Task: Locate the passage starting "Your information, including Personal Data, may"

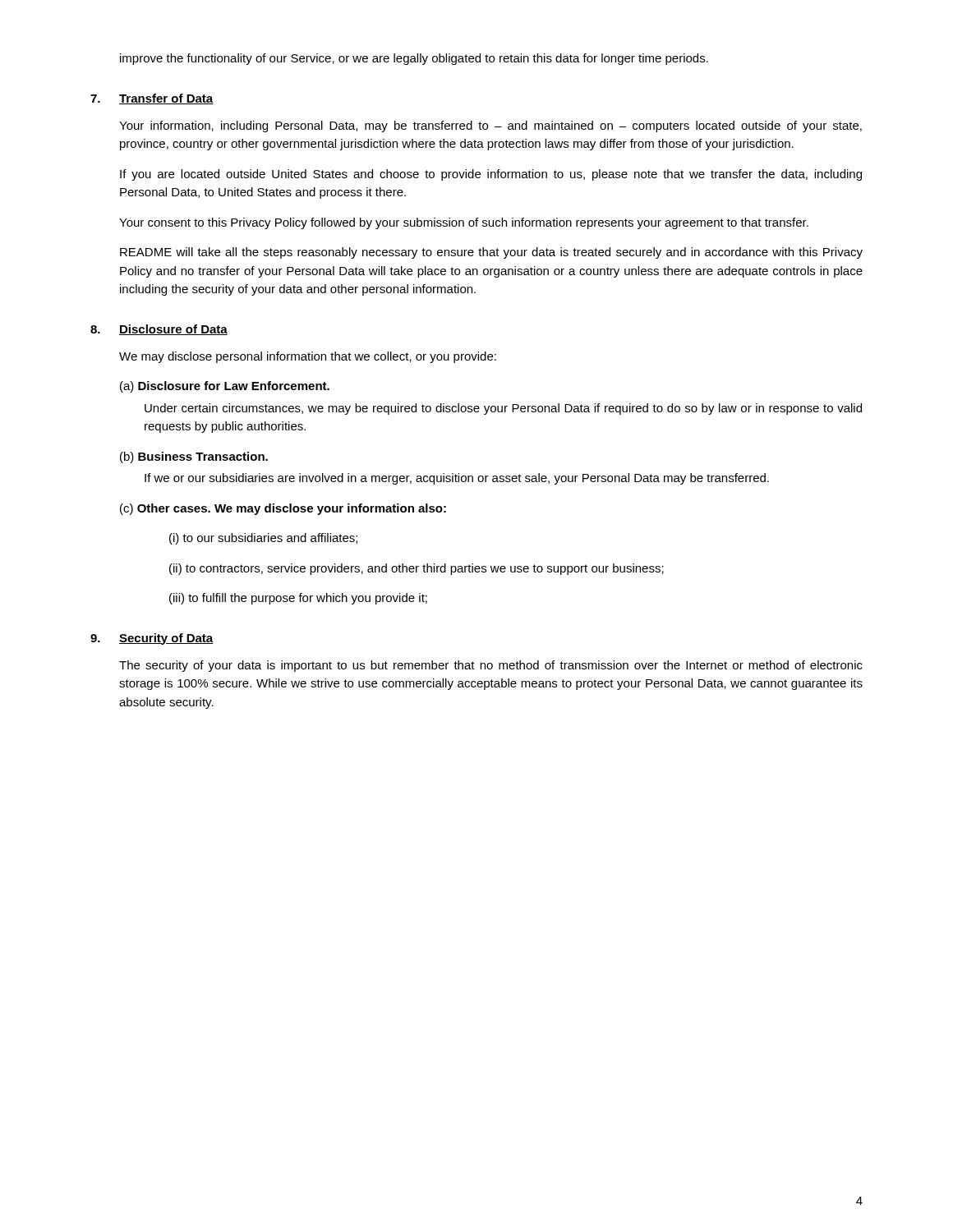Action: pyautogui.click(x=491, y=135)
